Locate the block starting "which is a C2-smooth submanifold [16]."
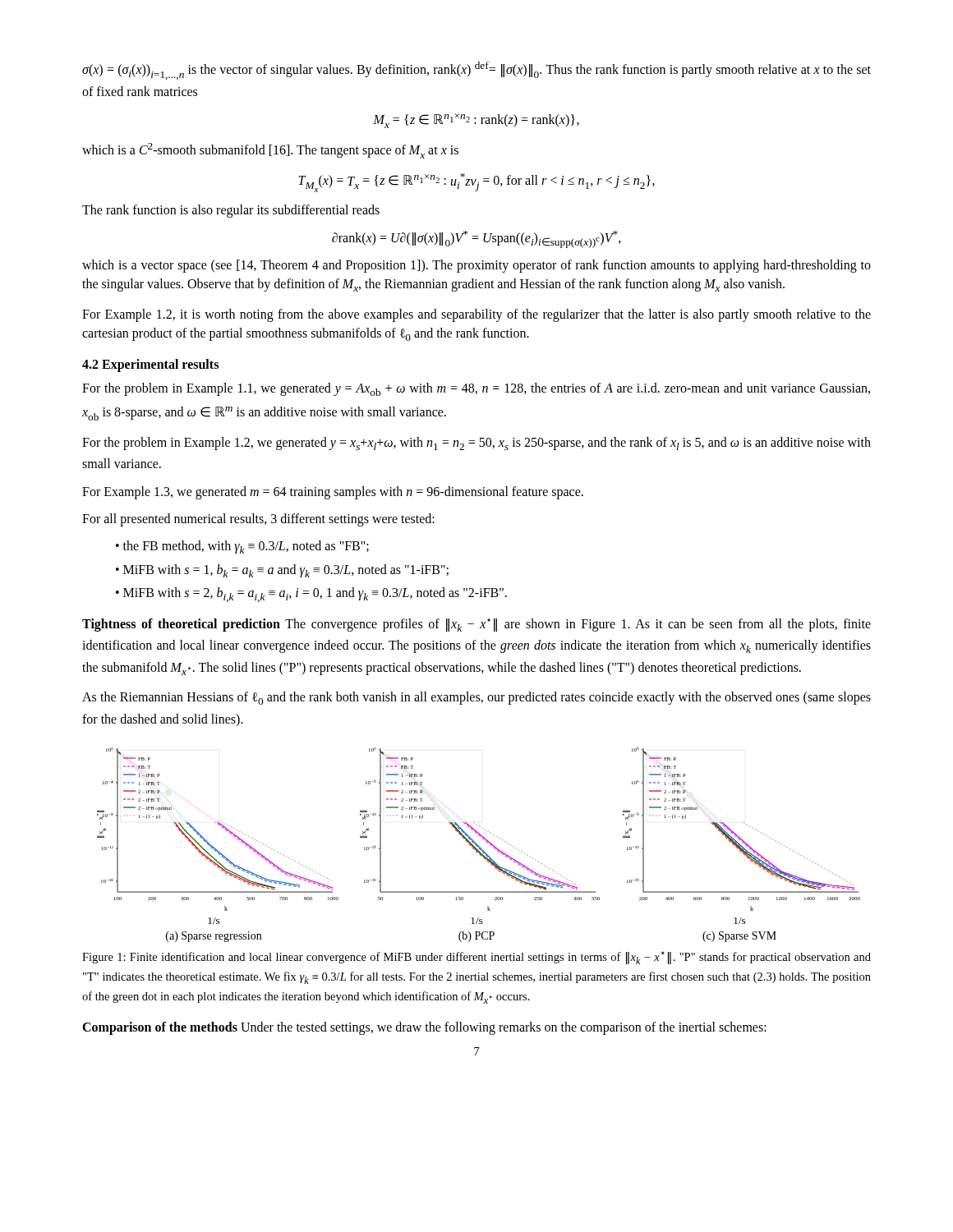953x1232 pixels. 270,151
